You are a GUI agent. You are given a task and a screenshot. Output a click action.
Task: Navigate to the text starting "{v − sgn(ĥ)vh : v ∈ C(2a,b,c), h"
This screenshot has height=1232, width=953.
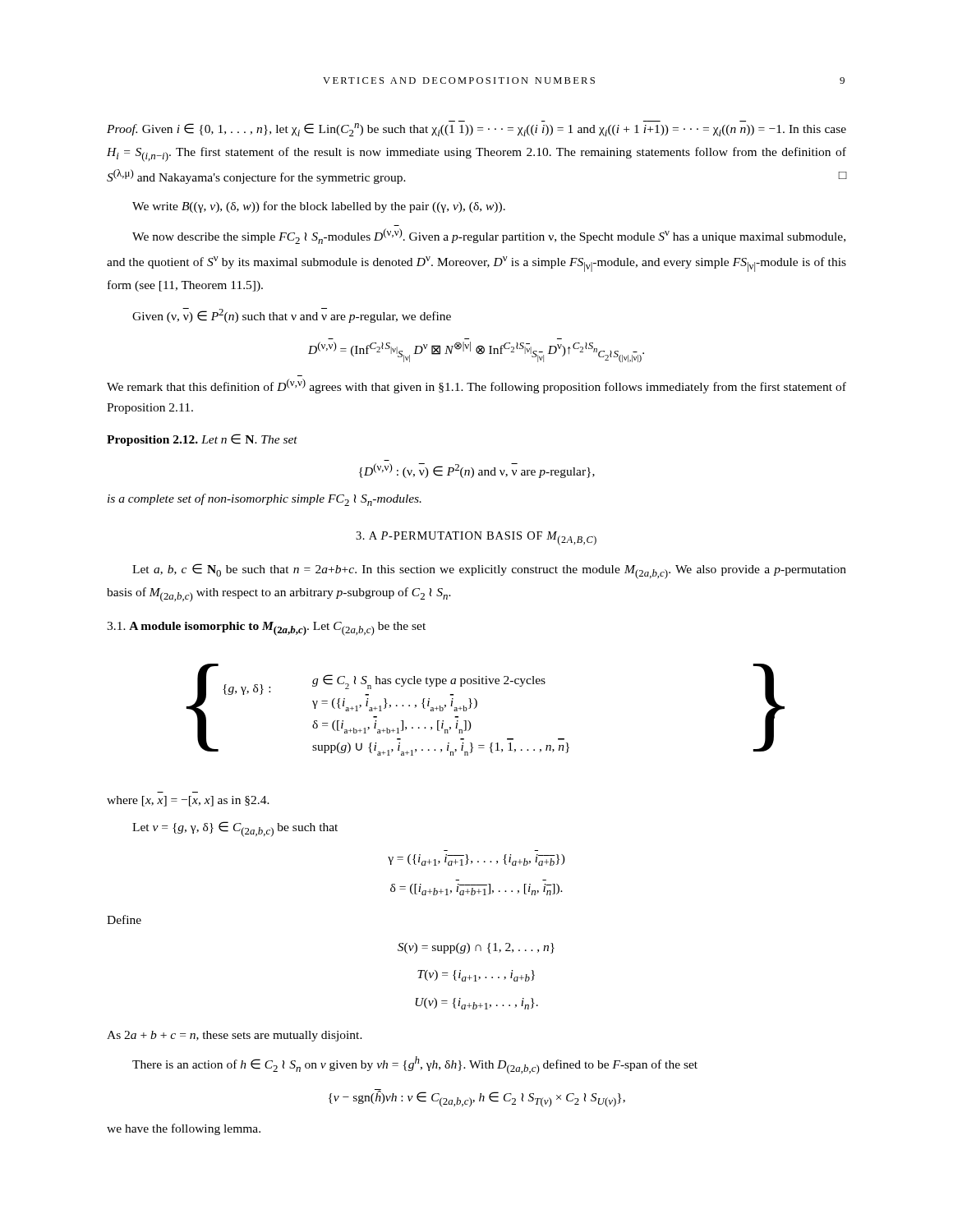point(476,1099)
